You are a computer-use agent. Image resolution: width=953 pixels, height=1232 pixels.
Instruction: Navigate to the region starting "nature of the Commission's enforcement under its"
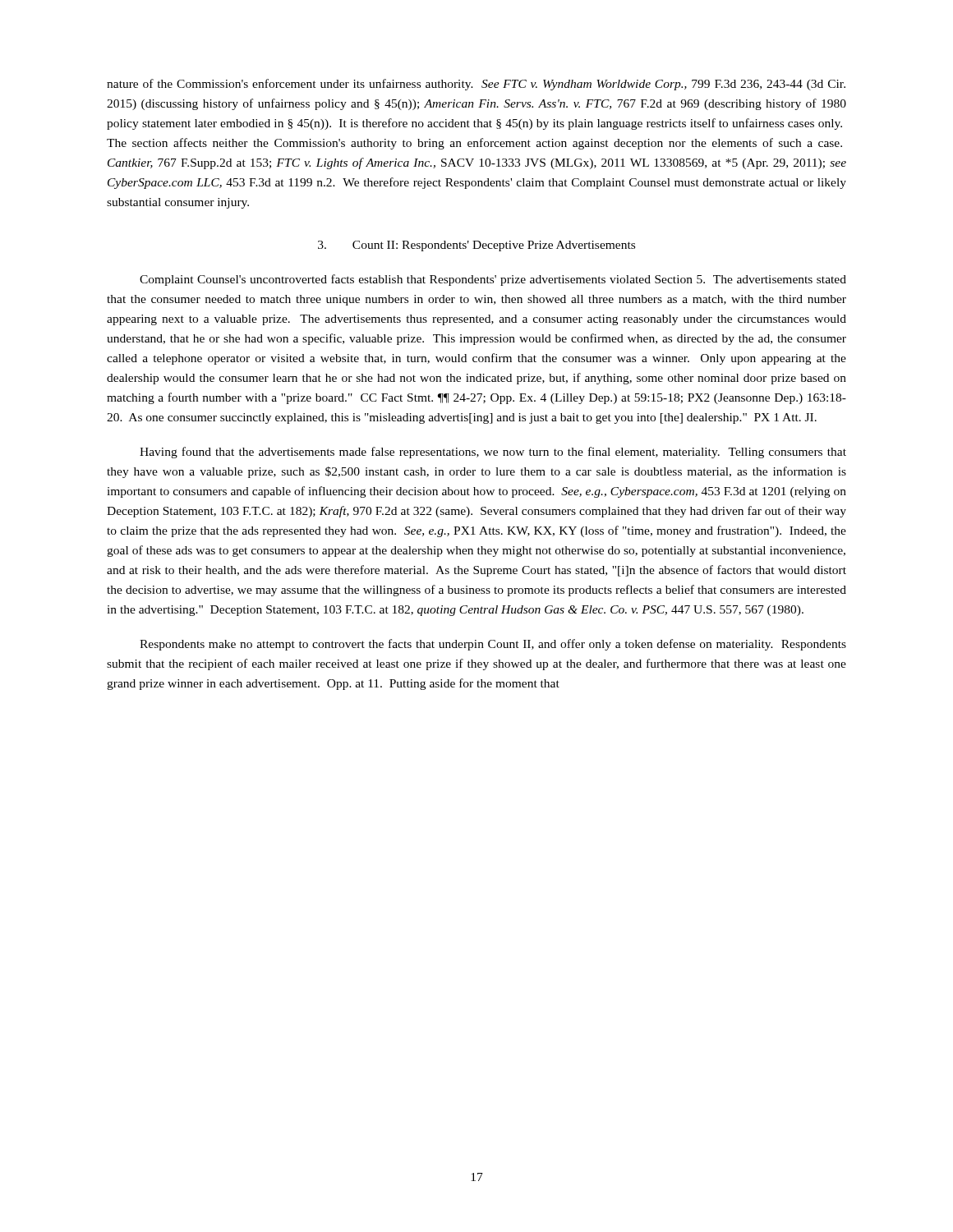[476, 143]
